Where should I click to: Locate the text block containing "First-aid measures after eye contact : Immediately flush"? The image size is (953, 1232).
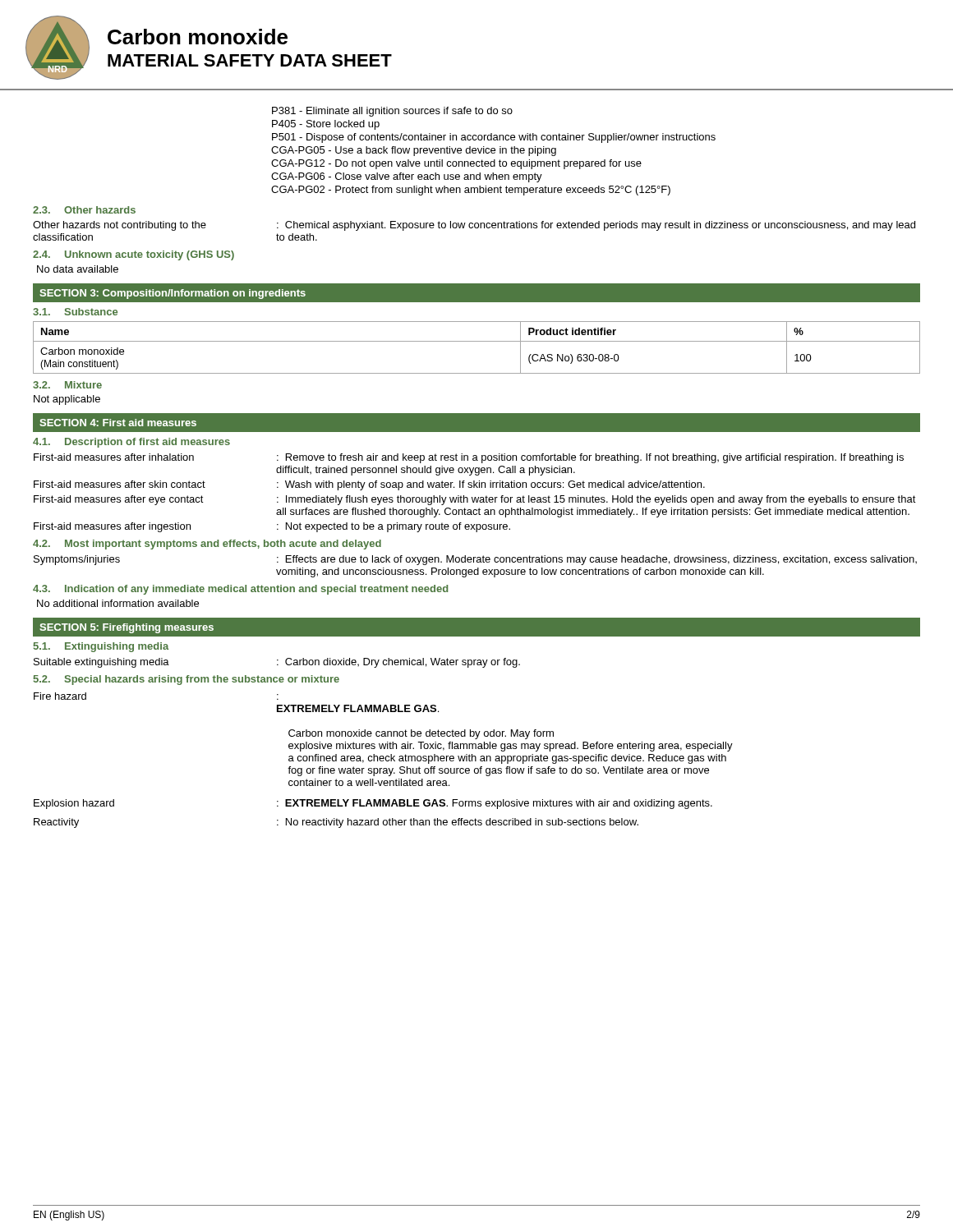476,505
